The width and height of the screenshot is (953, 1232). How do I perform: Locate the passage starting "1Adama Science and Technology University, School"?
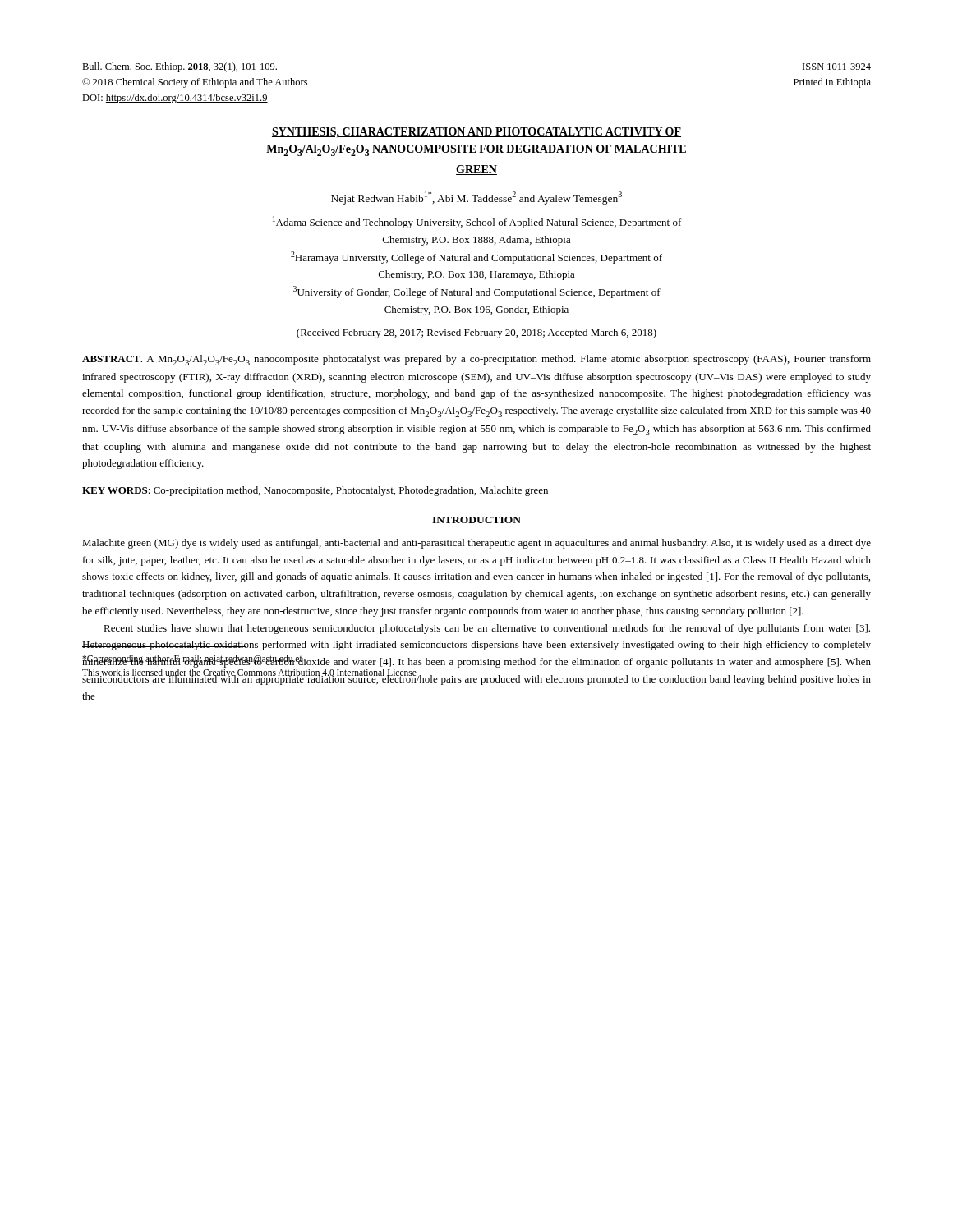point(476,265)
